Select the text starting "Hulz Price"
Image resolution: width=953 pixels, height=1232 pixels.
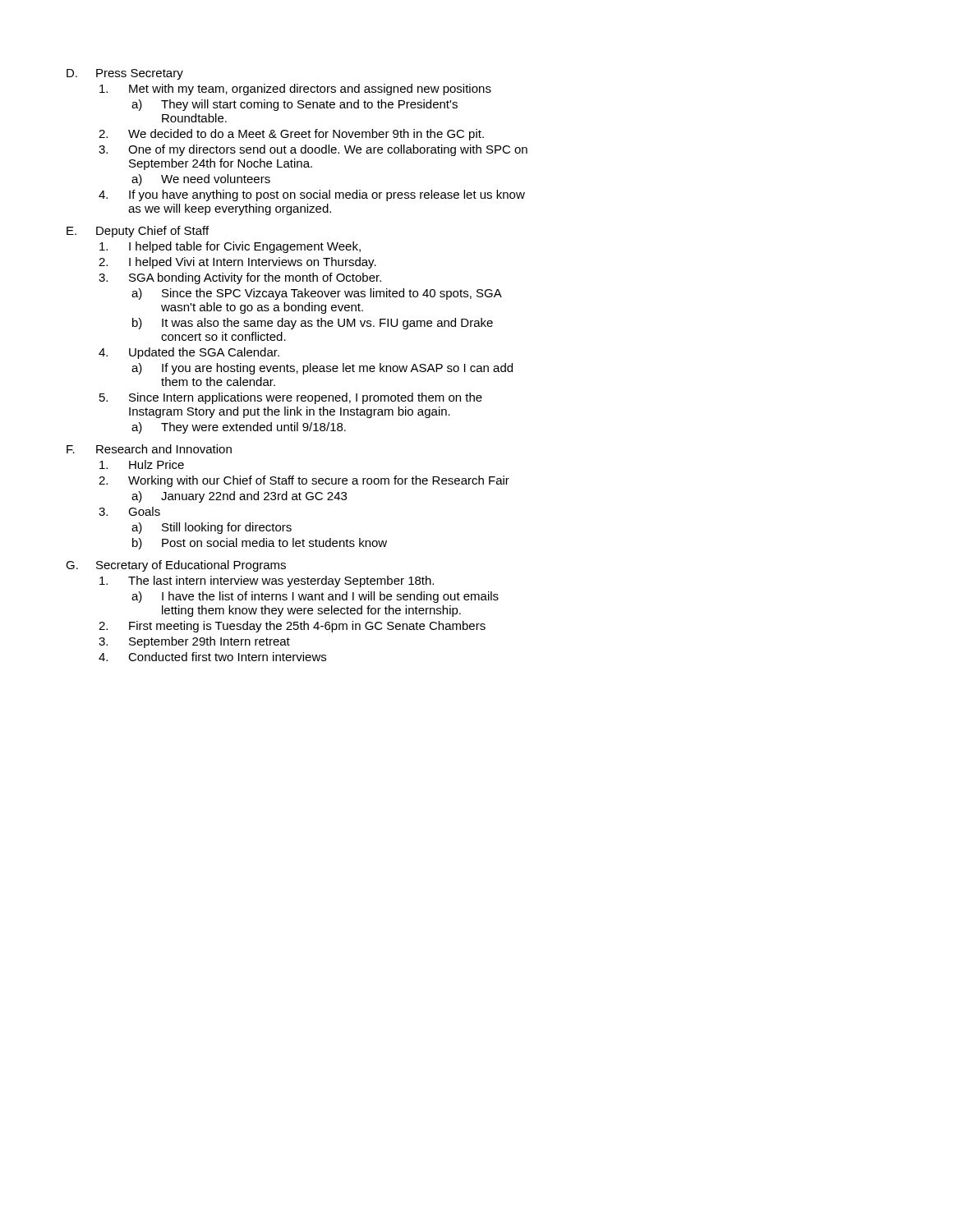click(x=142, y=464)
